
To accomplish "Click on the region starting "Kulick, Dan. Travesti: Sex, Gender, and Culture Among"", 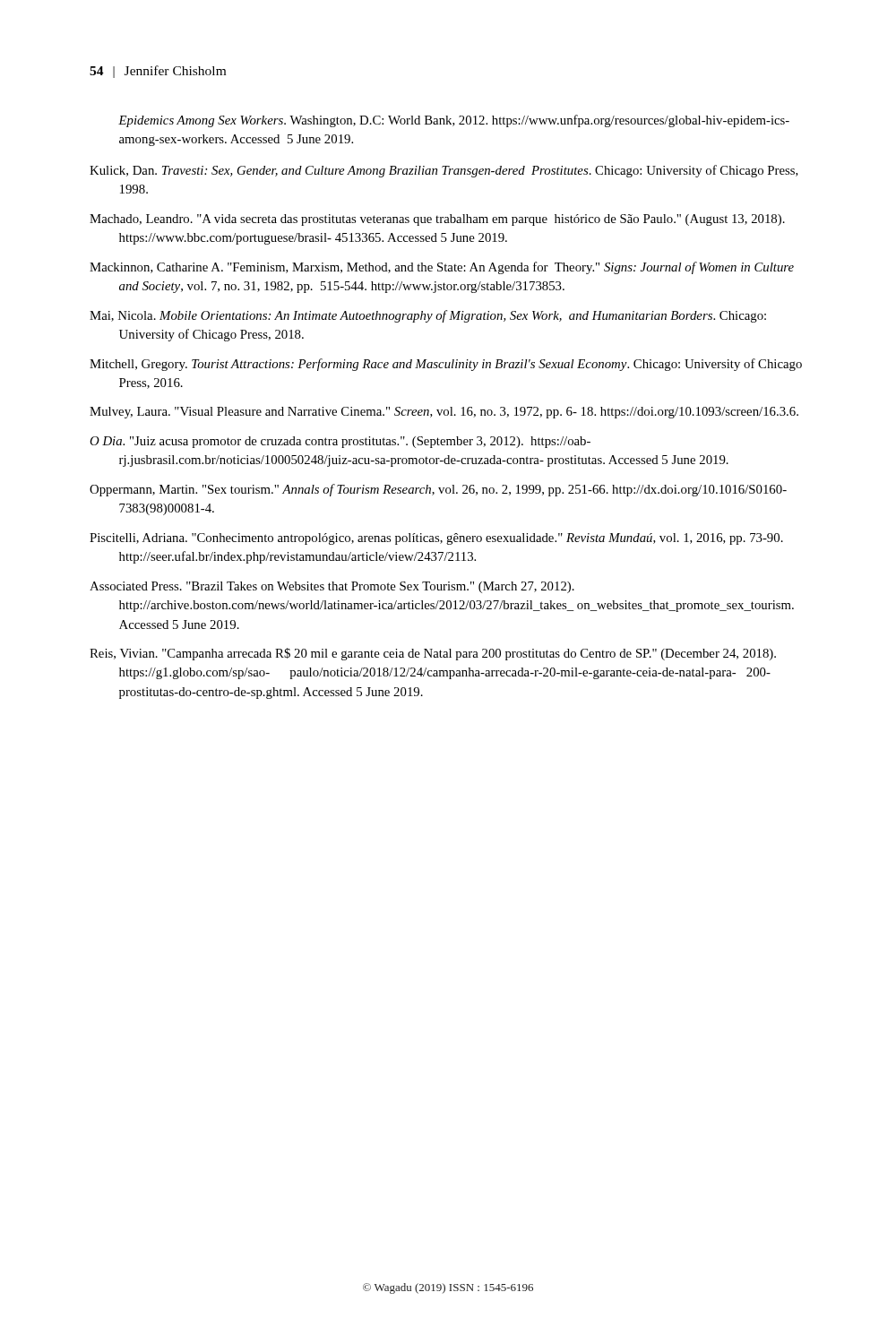I will pyautogui.click(x=444, y=180).
